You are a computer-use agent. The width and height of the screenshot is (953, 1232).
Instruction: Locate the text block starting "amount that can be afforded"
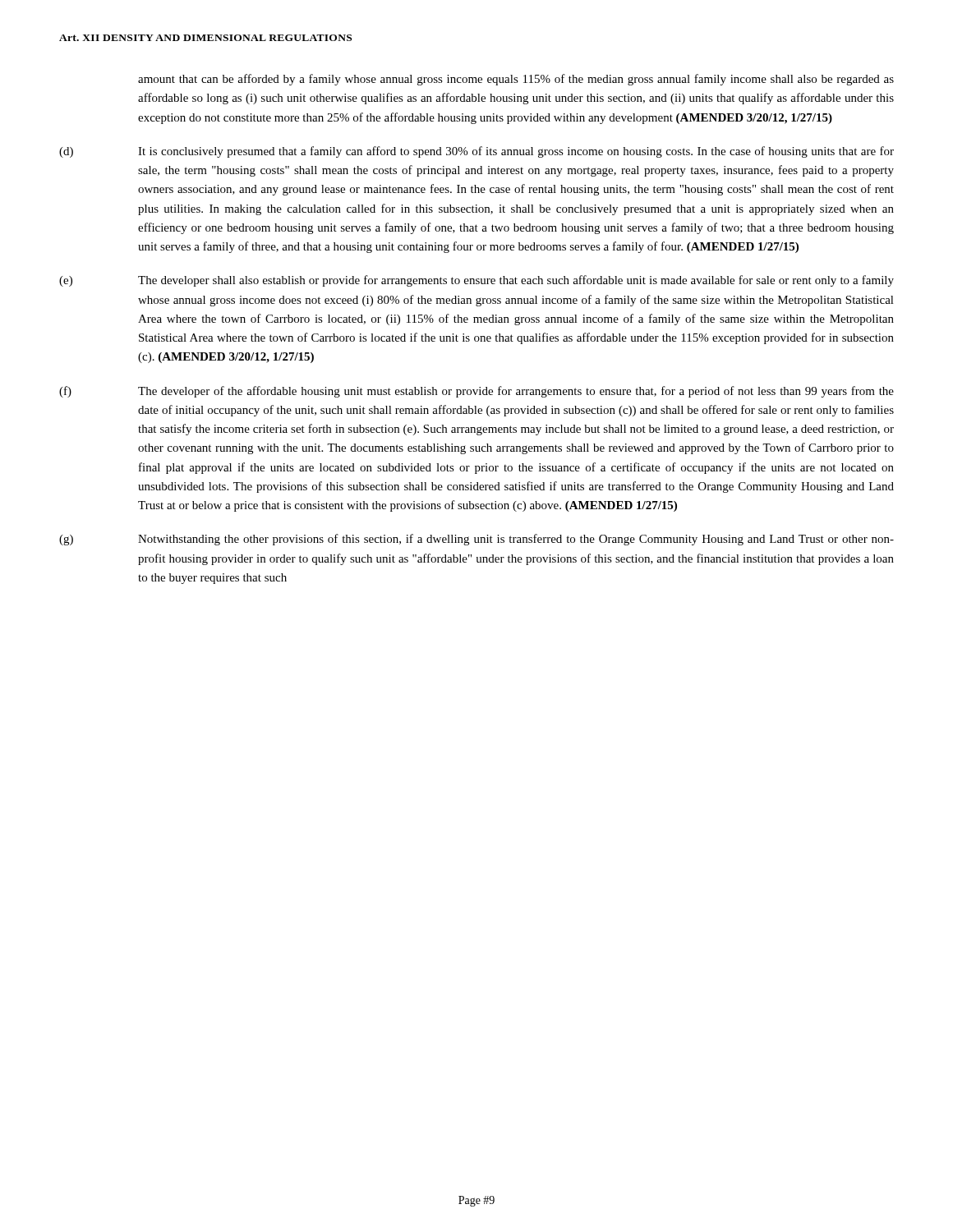pos(516,98)
